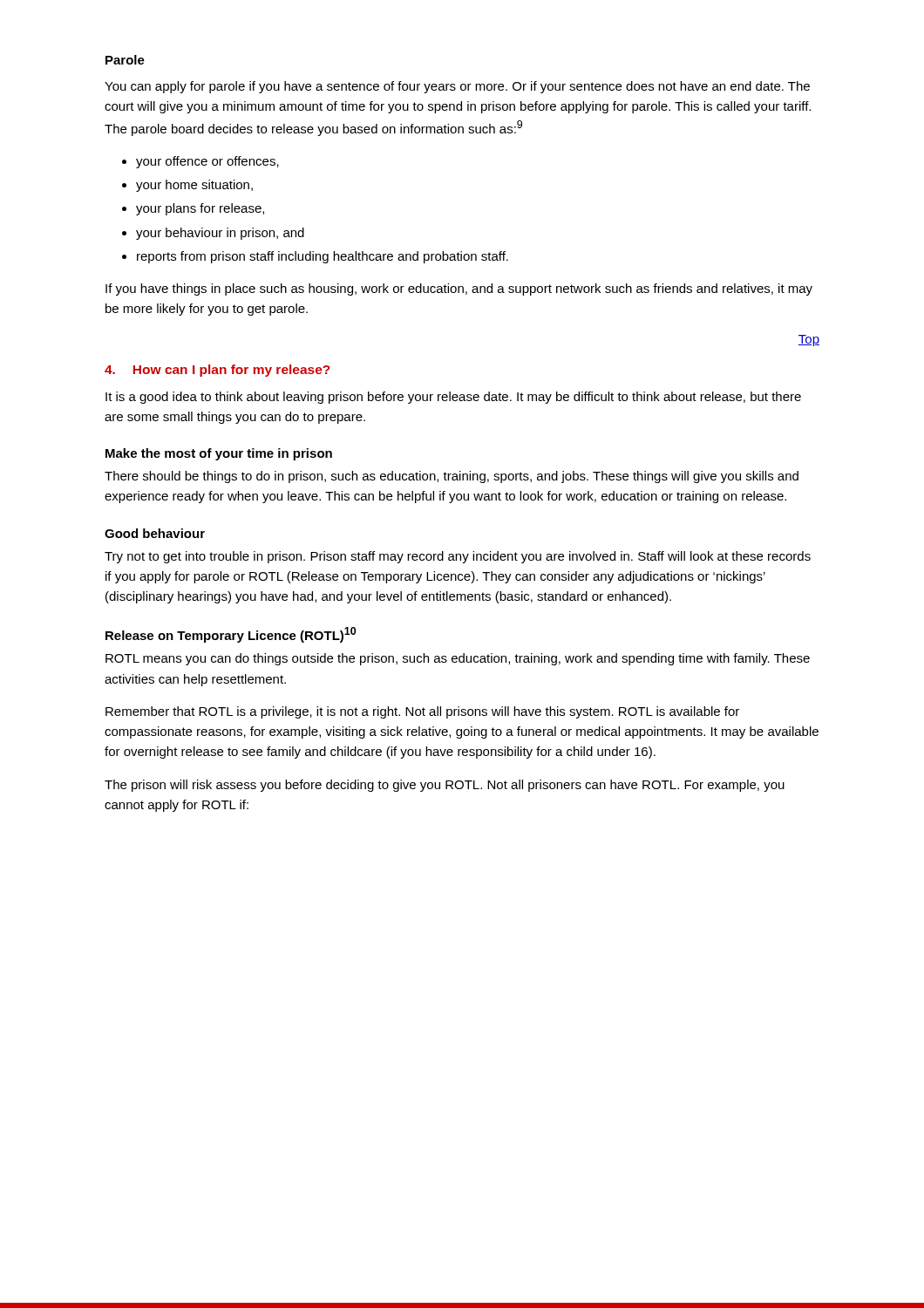This screenshot has height=1308, width=924.
Task: Locate the text starting "your behaviour in prison, and"
Action: click(x=220, y=232)
